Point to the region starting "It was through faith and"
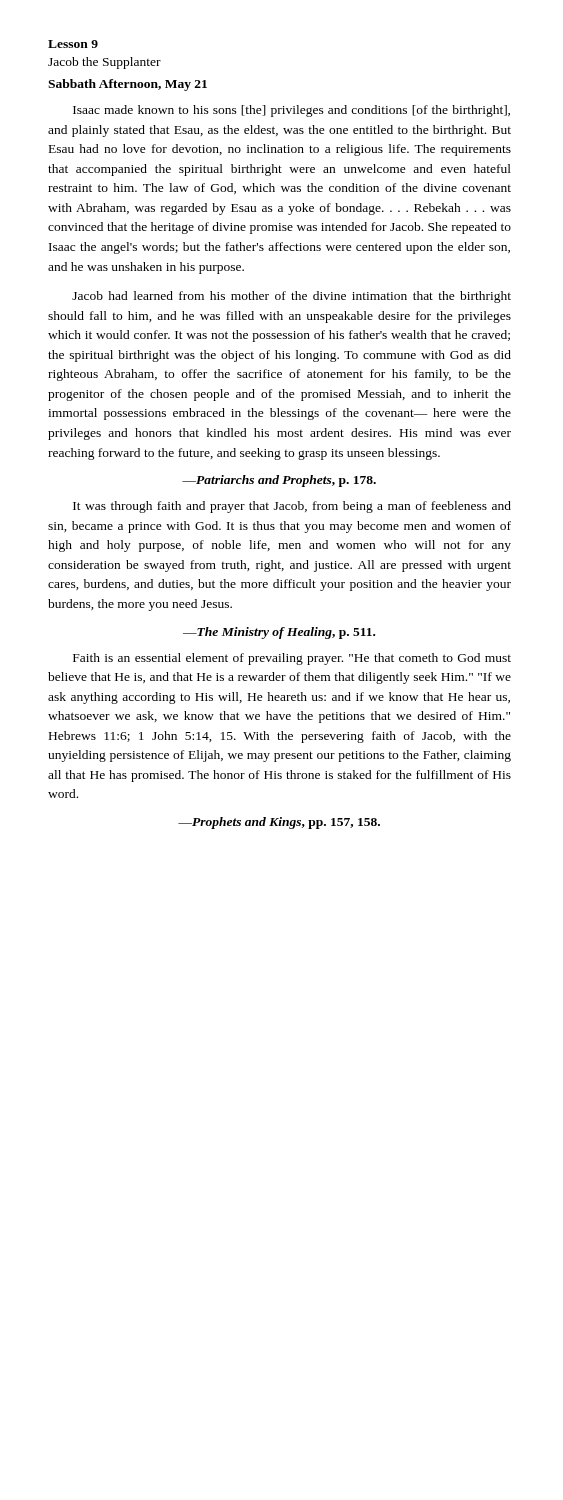This screenshot has width=563, height=1500. click(280, 555)
